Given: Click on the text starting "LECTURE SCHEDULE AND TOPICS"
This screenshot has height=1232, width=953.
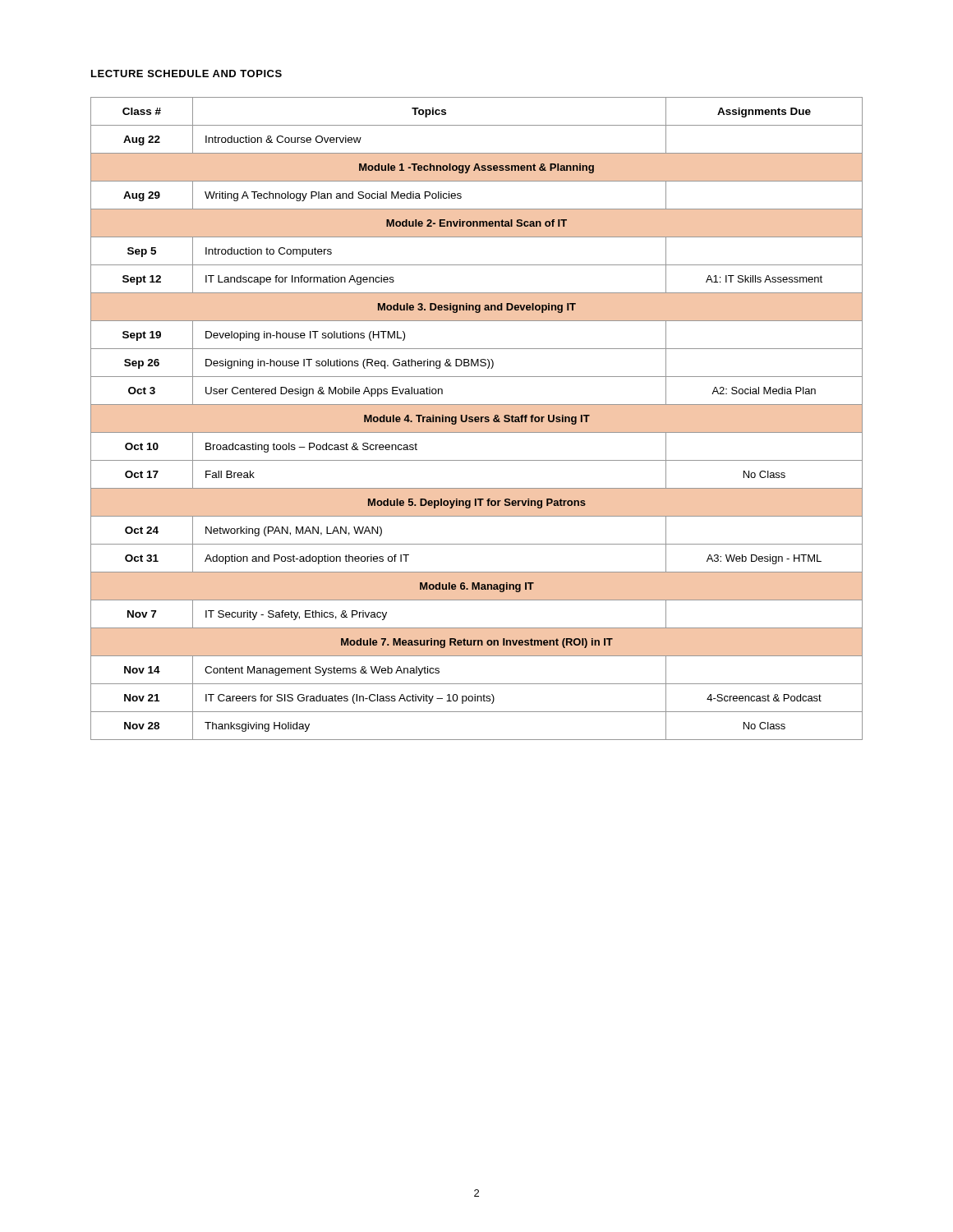Looking at the screenshot, I should [186, 74].
